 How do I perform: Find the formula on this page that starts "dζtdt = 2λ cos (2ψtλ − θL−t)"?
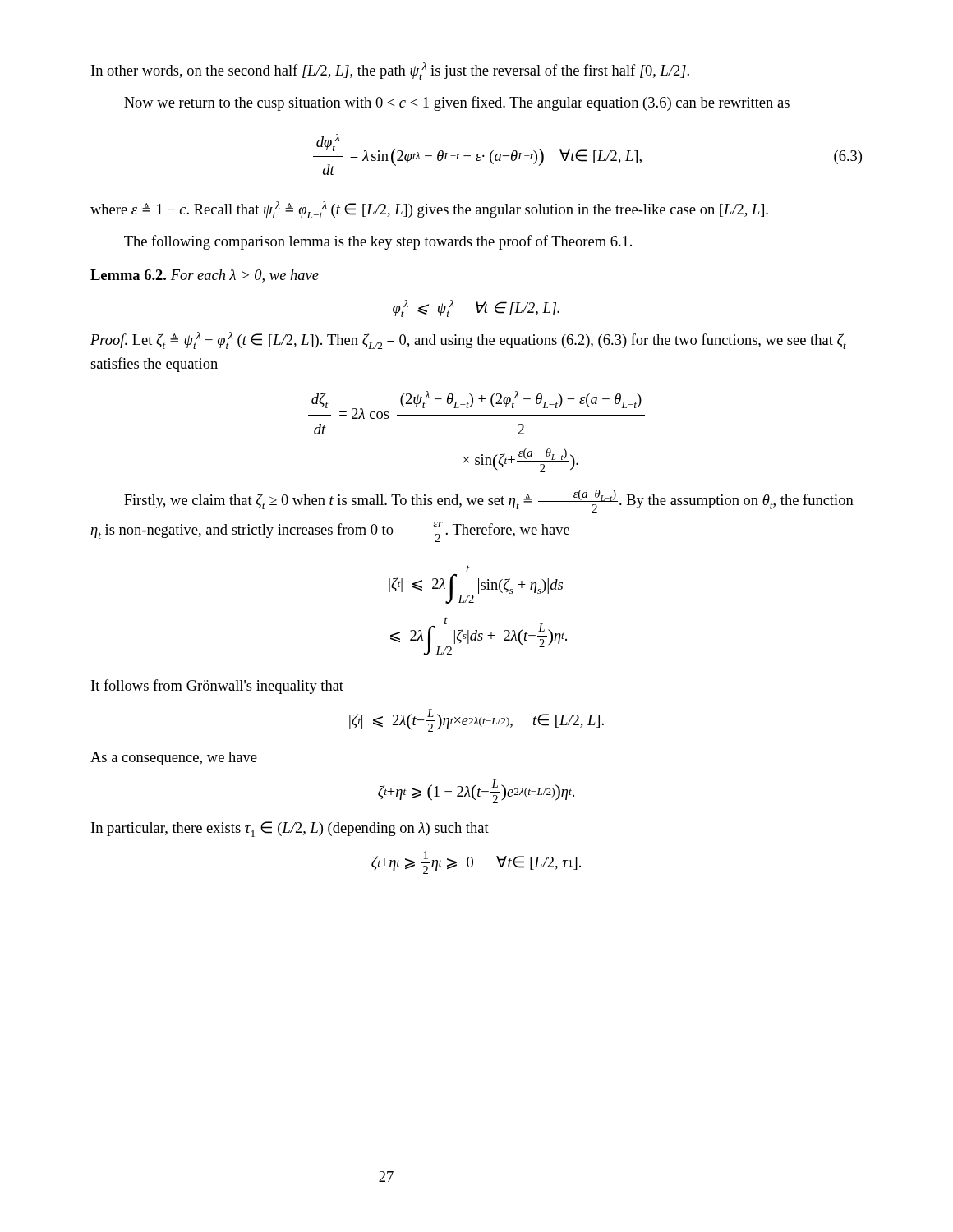(x=476, y=405)
